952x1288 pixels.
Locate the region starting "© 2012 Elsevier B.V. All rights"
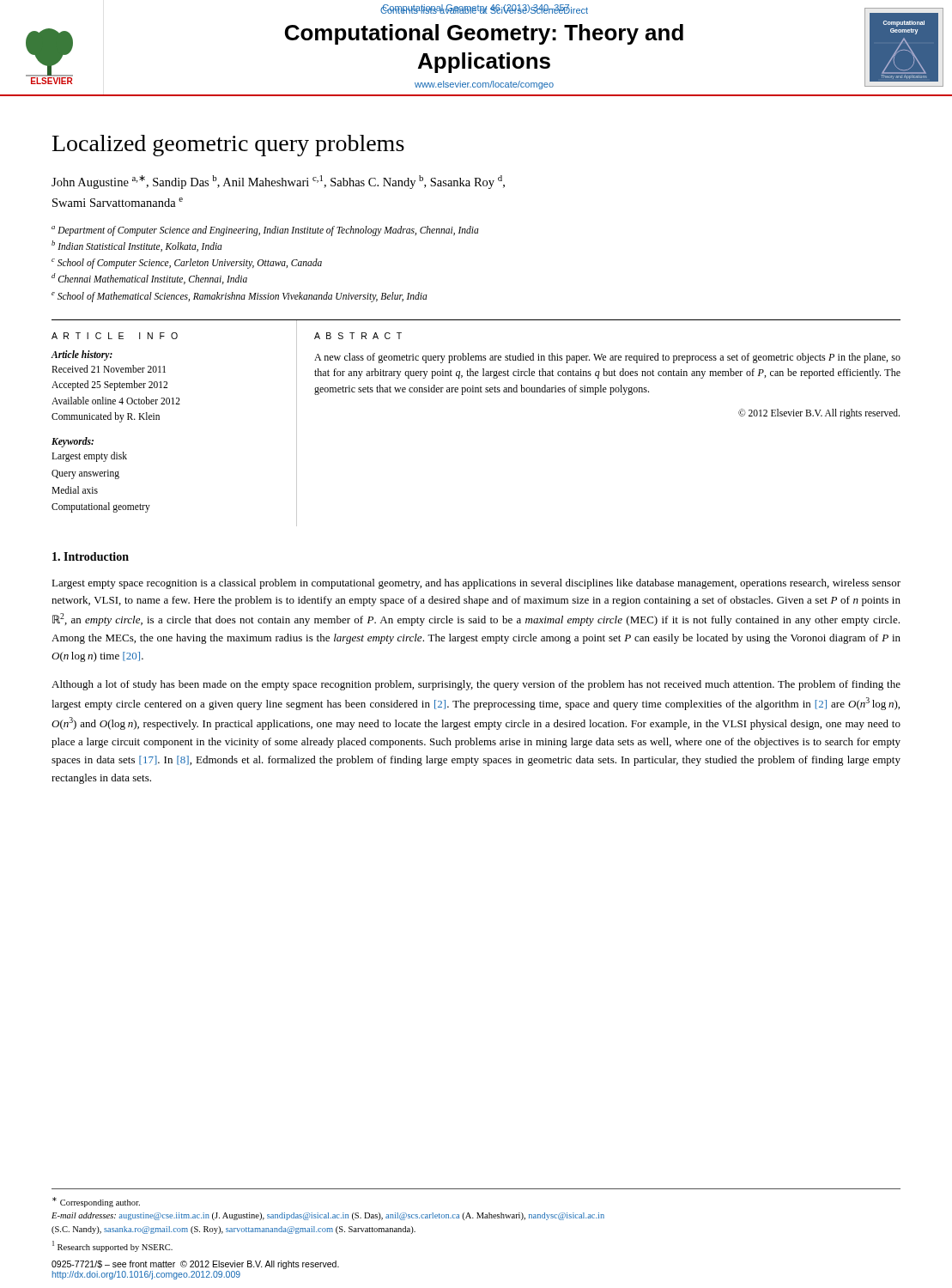click(x=819, y=413)
